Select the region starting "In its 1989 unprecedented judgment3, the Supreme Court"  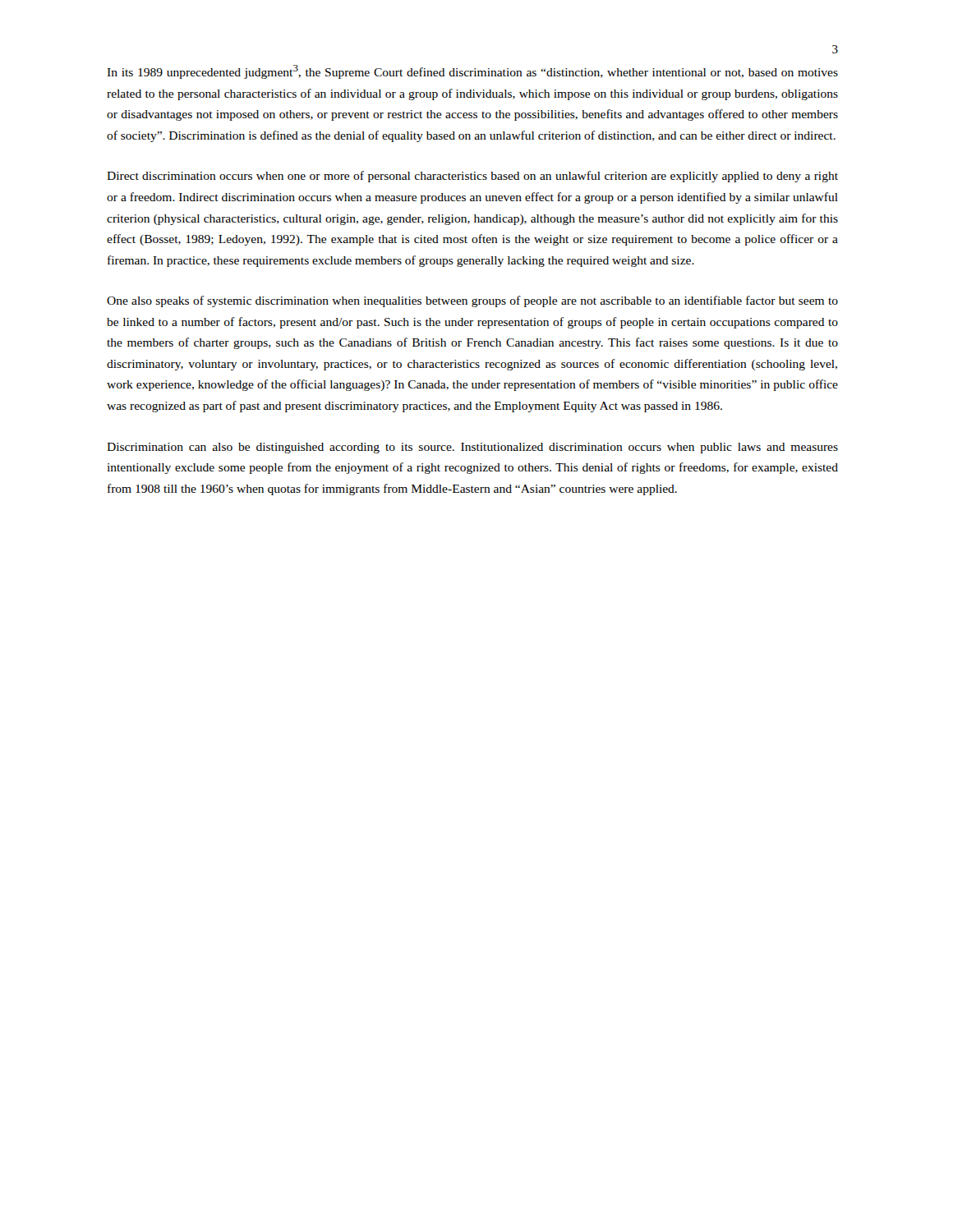click(472, 102)
